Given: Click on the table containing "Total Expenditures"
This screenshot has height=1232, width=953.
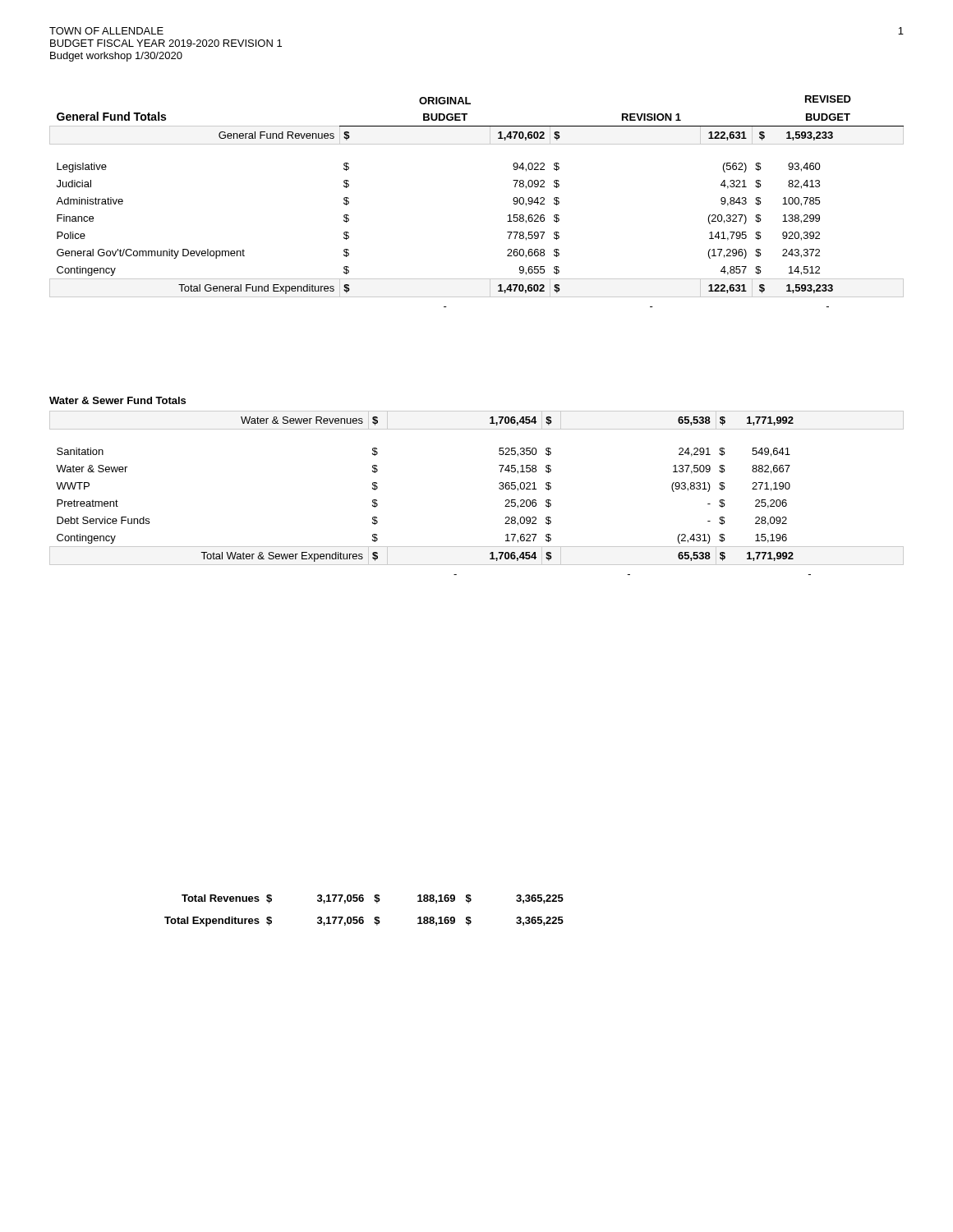Looking at the screenshot, I should 518,909.
